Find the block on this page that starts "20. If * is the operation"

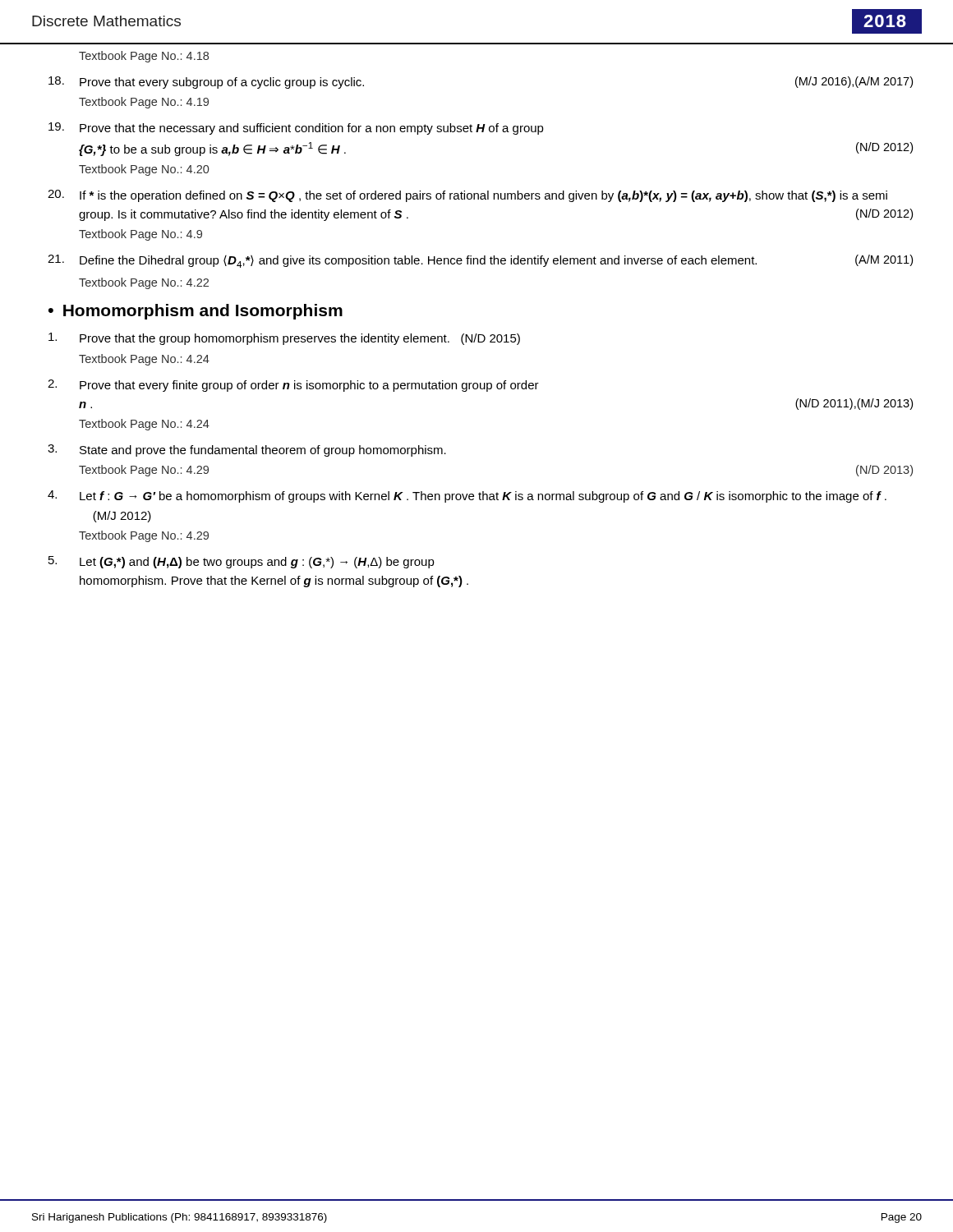pos(481,205)
